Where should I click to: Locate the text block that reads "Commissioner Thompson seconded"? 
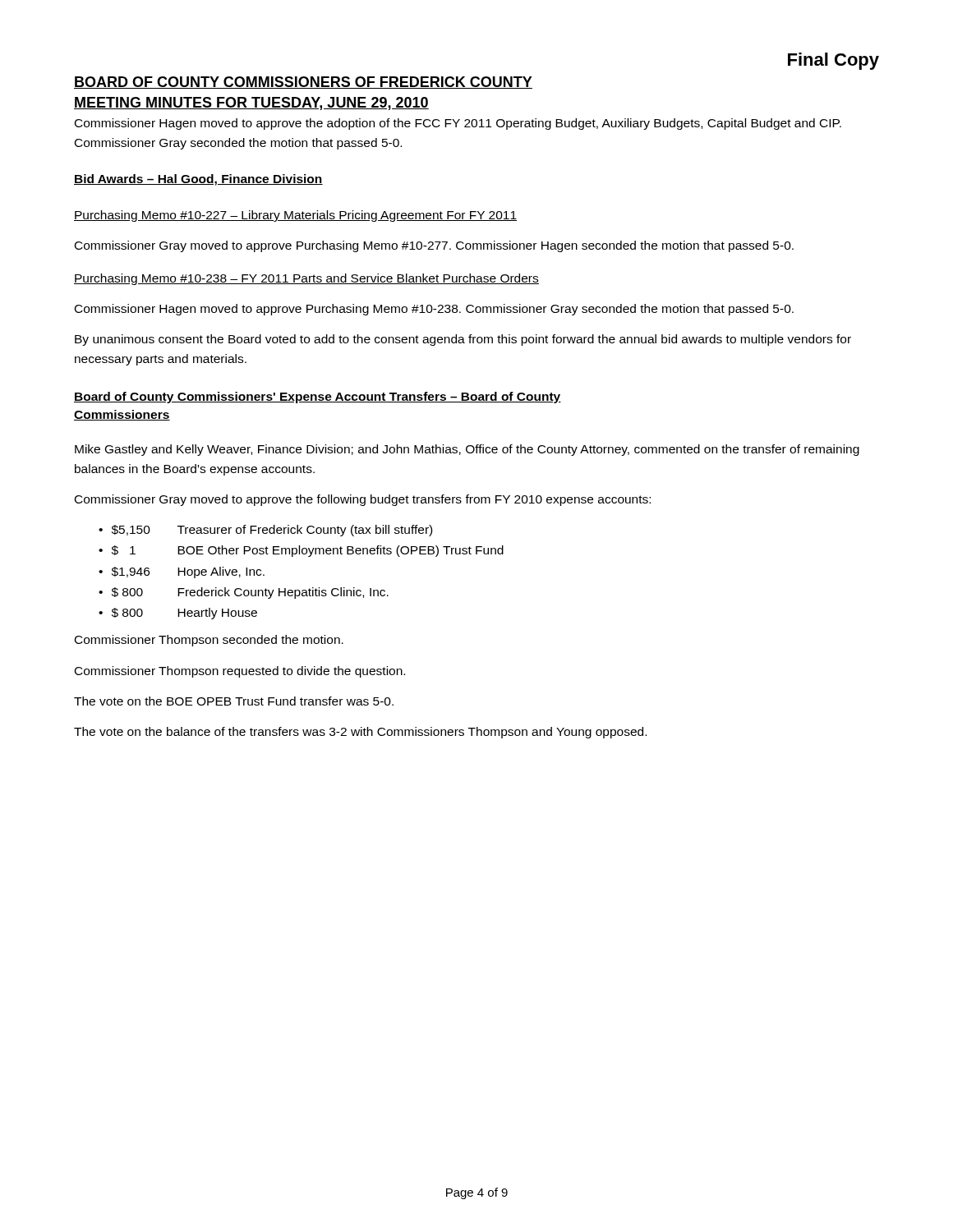point(209,640)
